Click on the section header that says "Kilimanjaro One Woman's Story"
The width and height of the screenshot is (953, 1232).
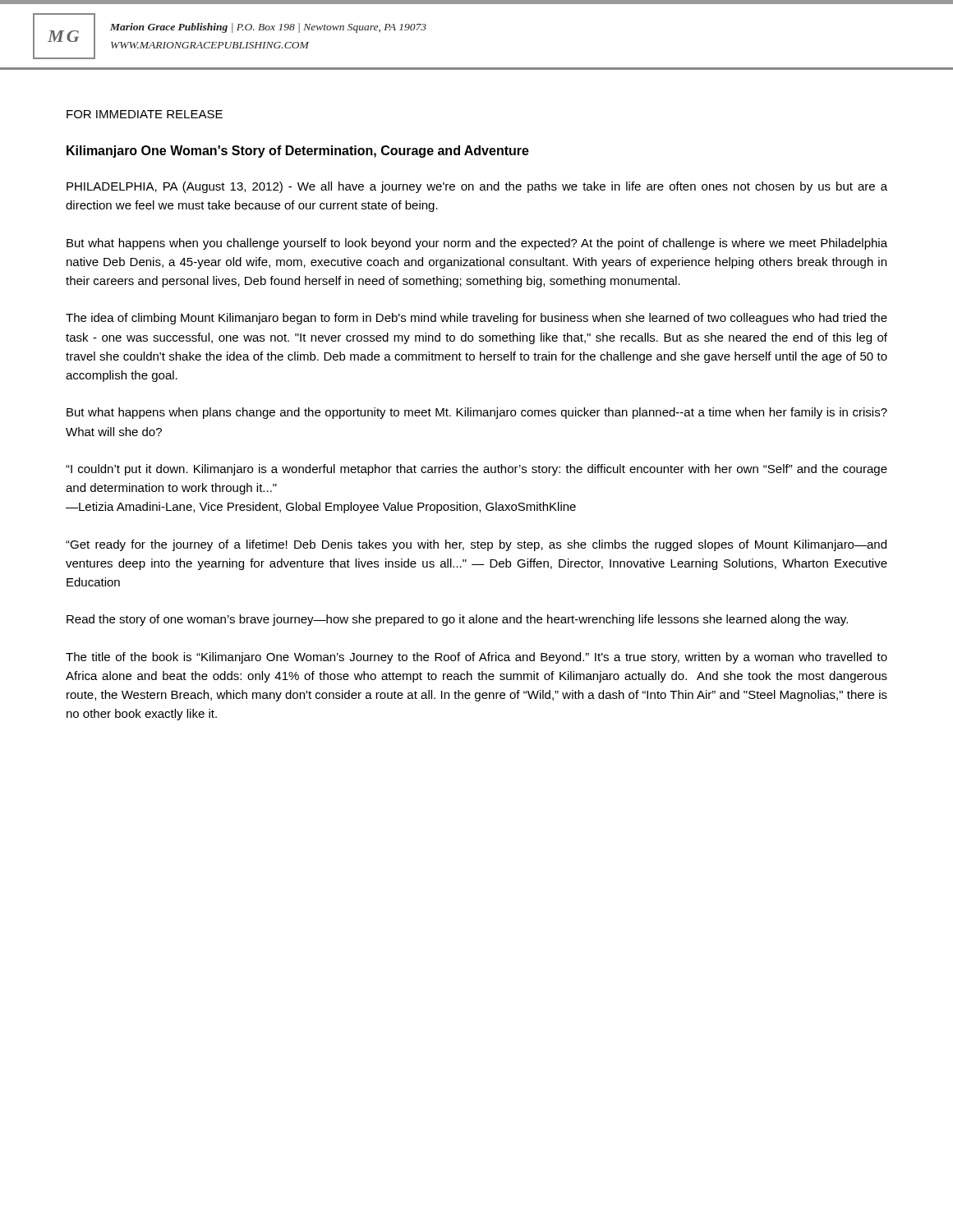coord(297,151)
